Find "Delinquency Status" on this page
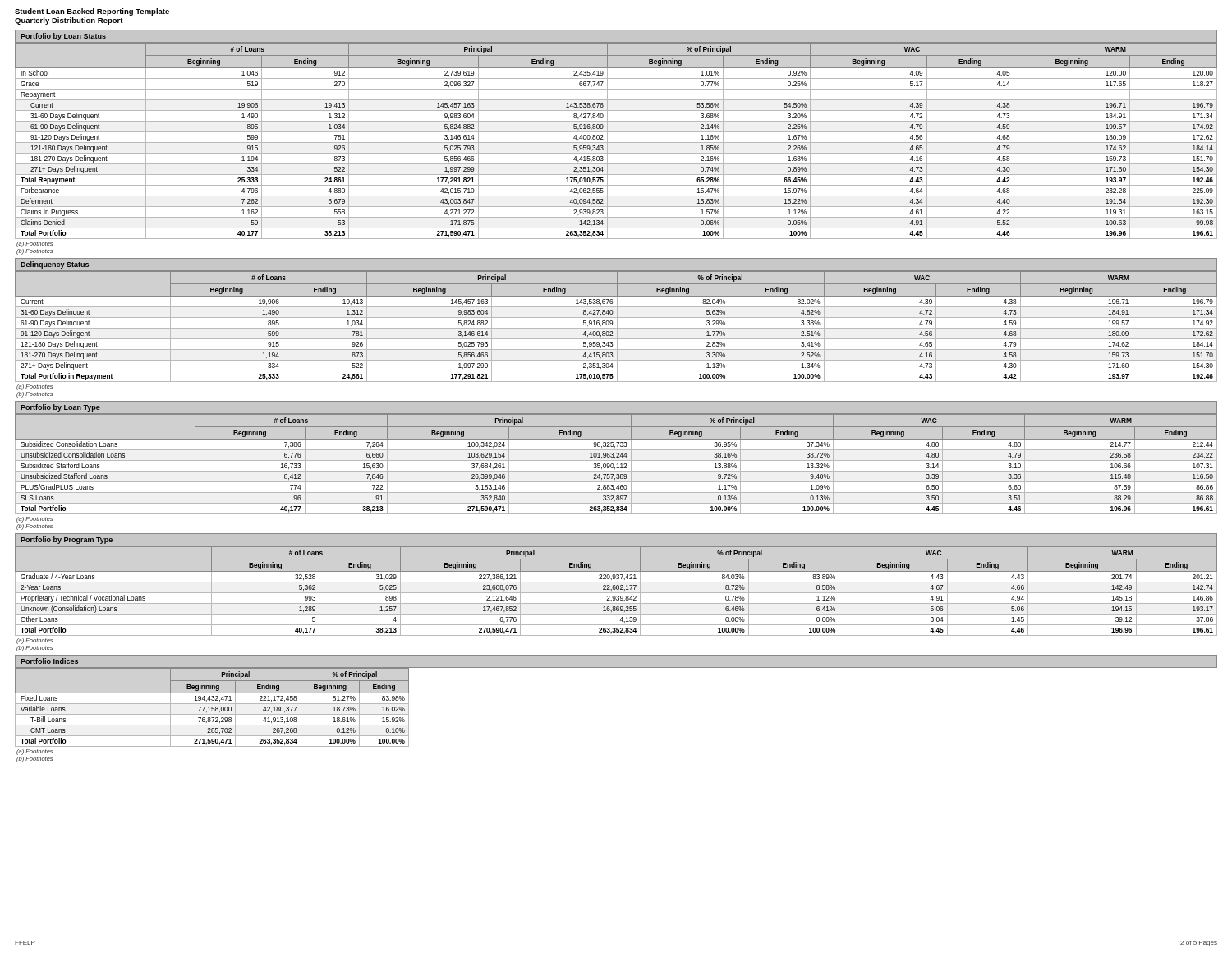This screenshot has width=1232, height=953. (55, 265)
